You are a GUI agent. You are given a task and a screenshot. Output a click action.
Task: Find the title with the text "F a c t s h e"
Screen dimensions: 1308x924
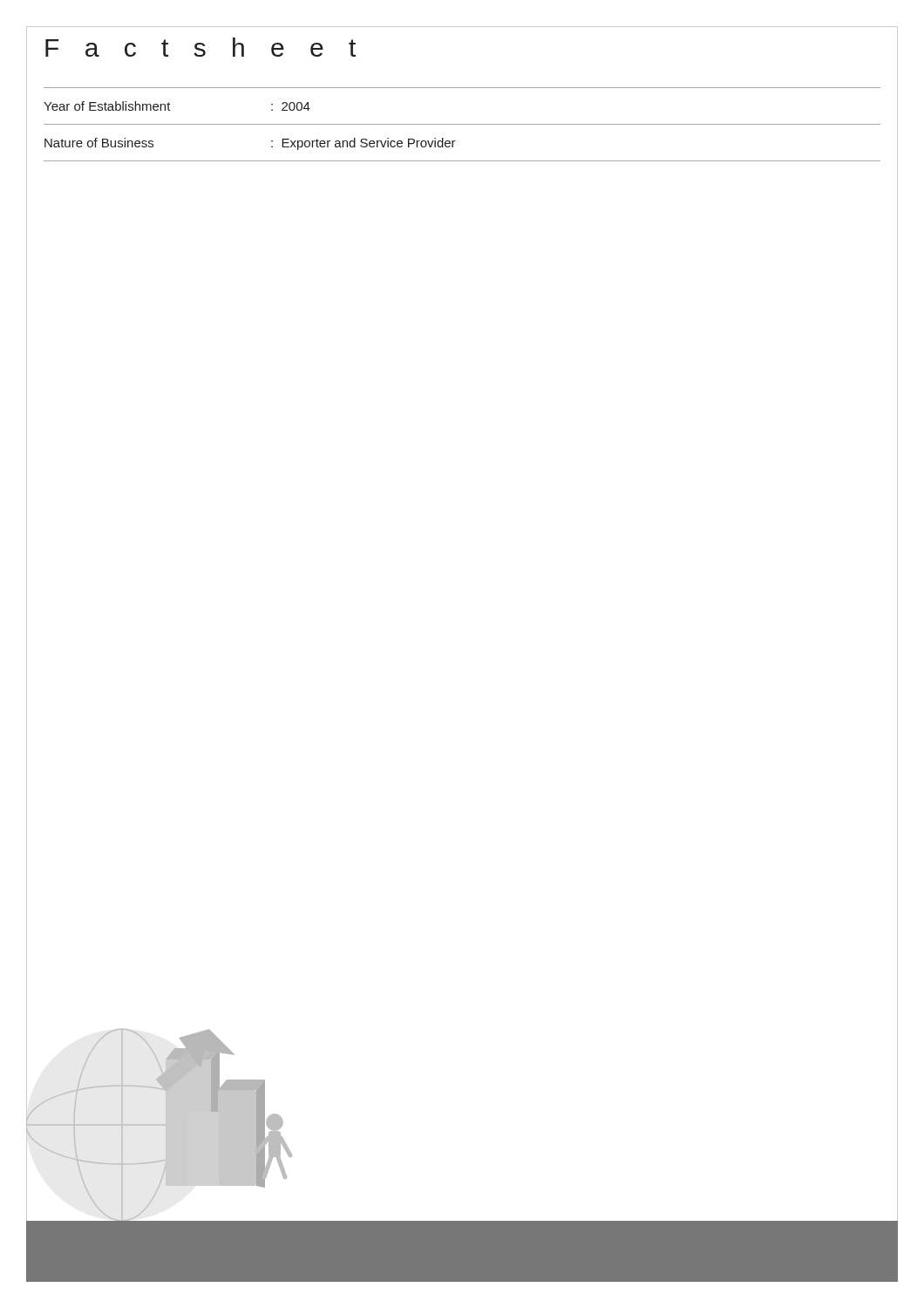point(204,47)
